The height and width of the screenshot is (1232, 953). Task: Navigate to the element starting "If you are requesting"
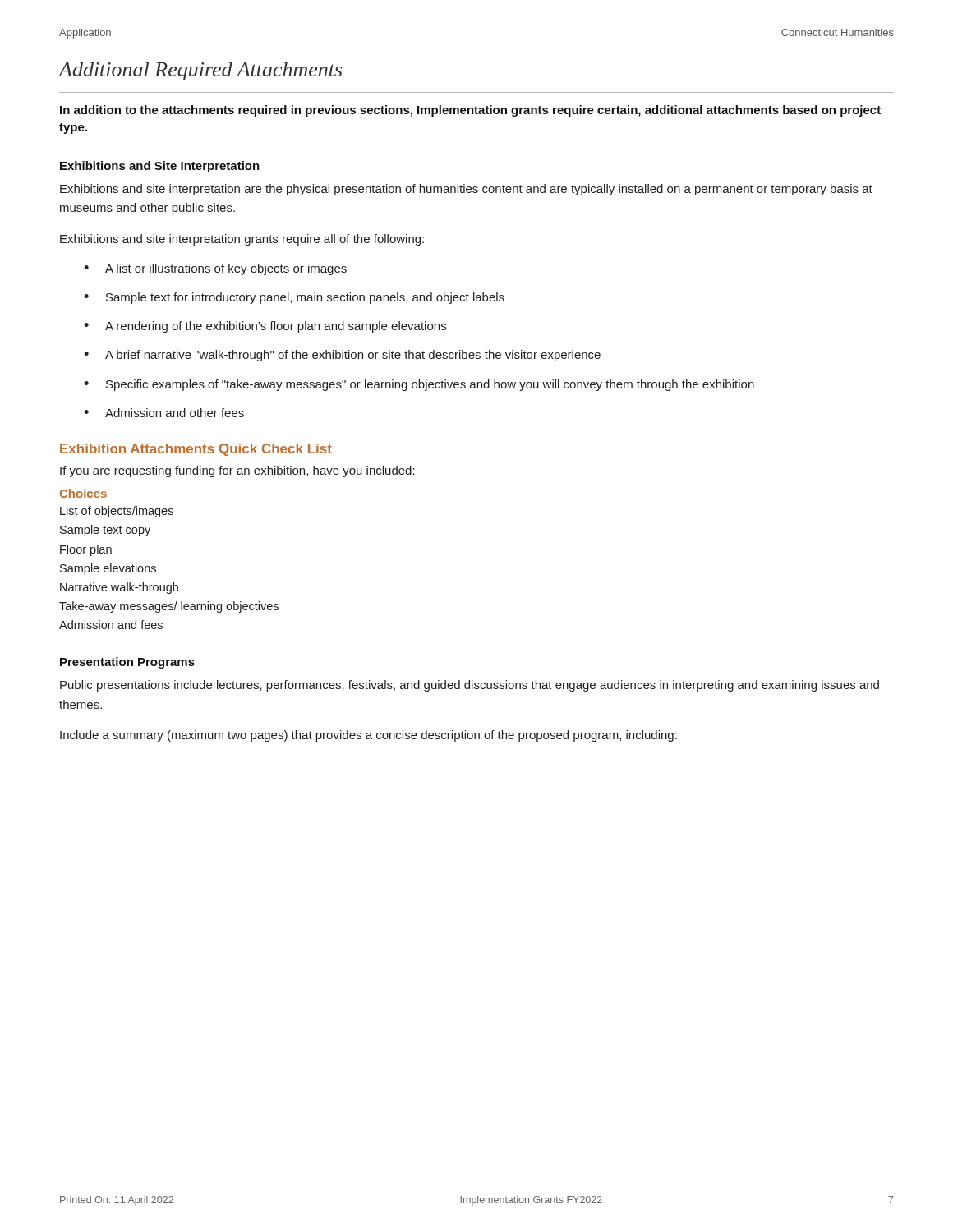click(237, 470)
